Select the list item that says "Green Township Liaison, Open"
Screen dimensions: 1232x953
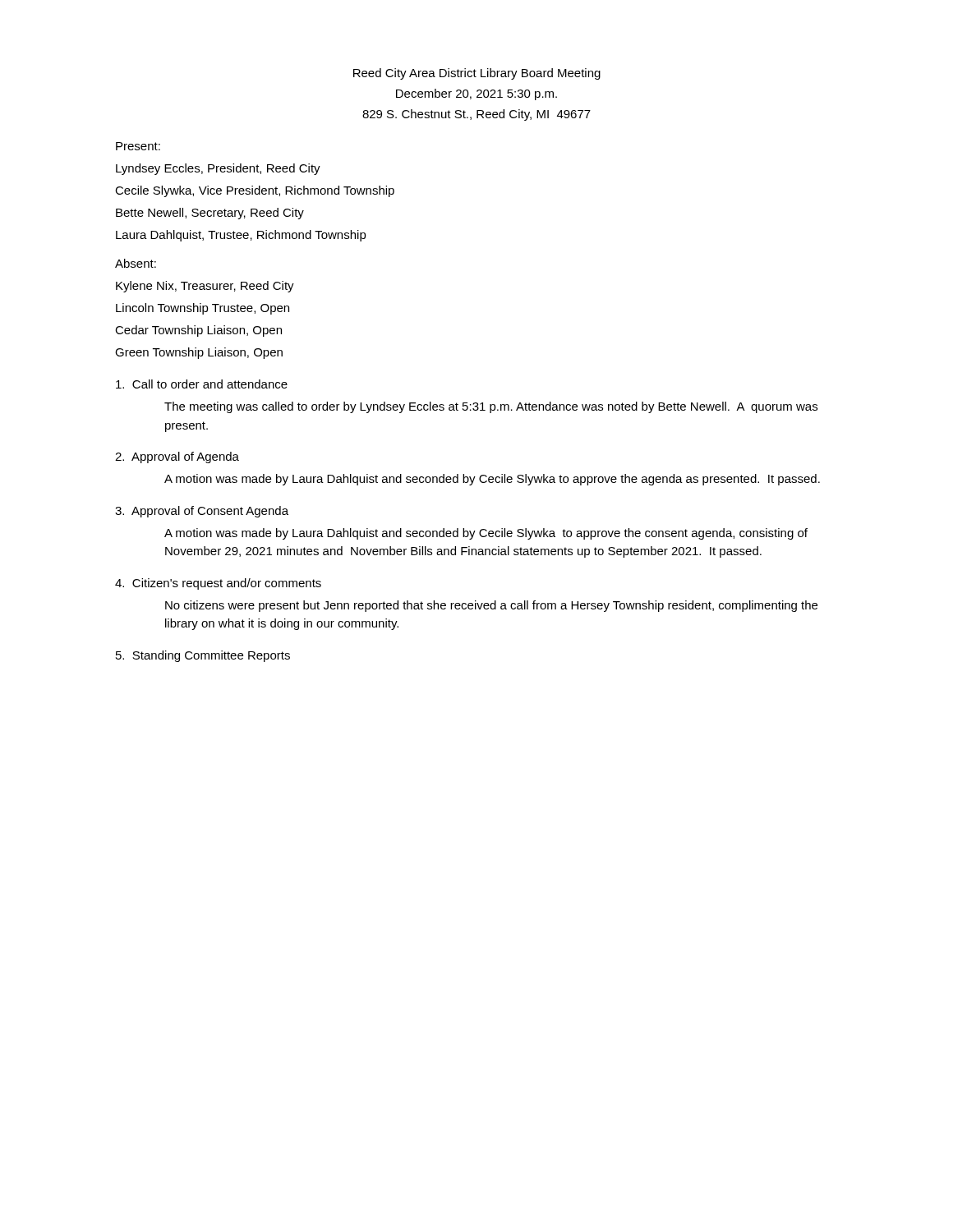(199, 352)
